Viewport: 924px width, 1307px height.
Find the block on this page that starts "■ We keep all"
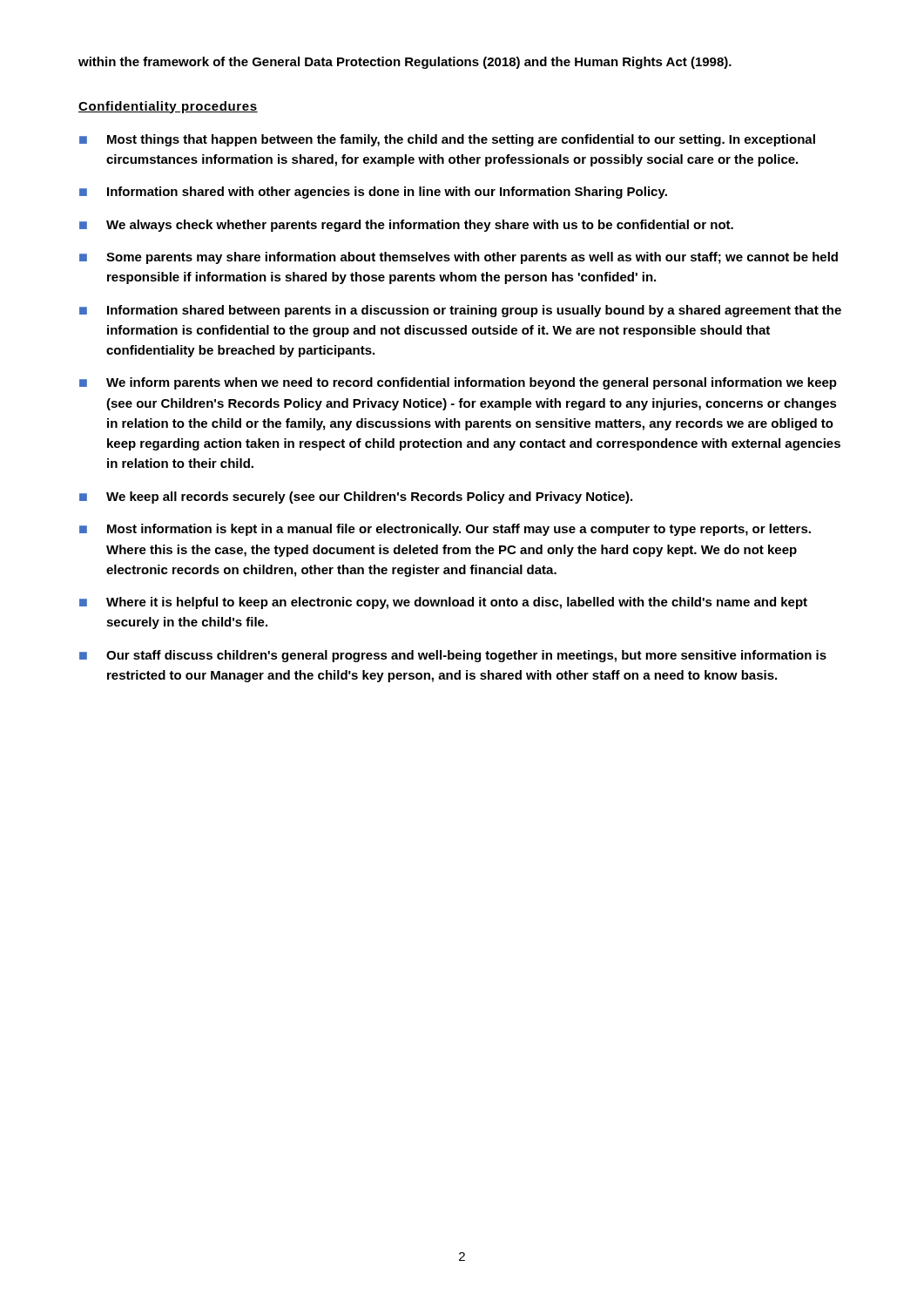[462, 496]
